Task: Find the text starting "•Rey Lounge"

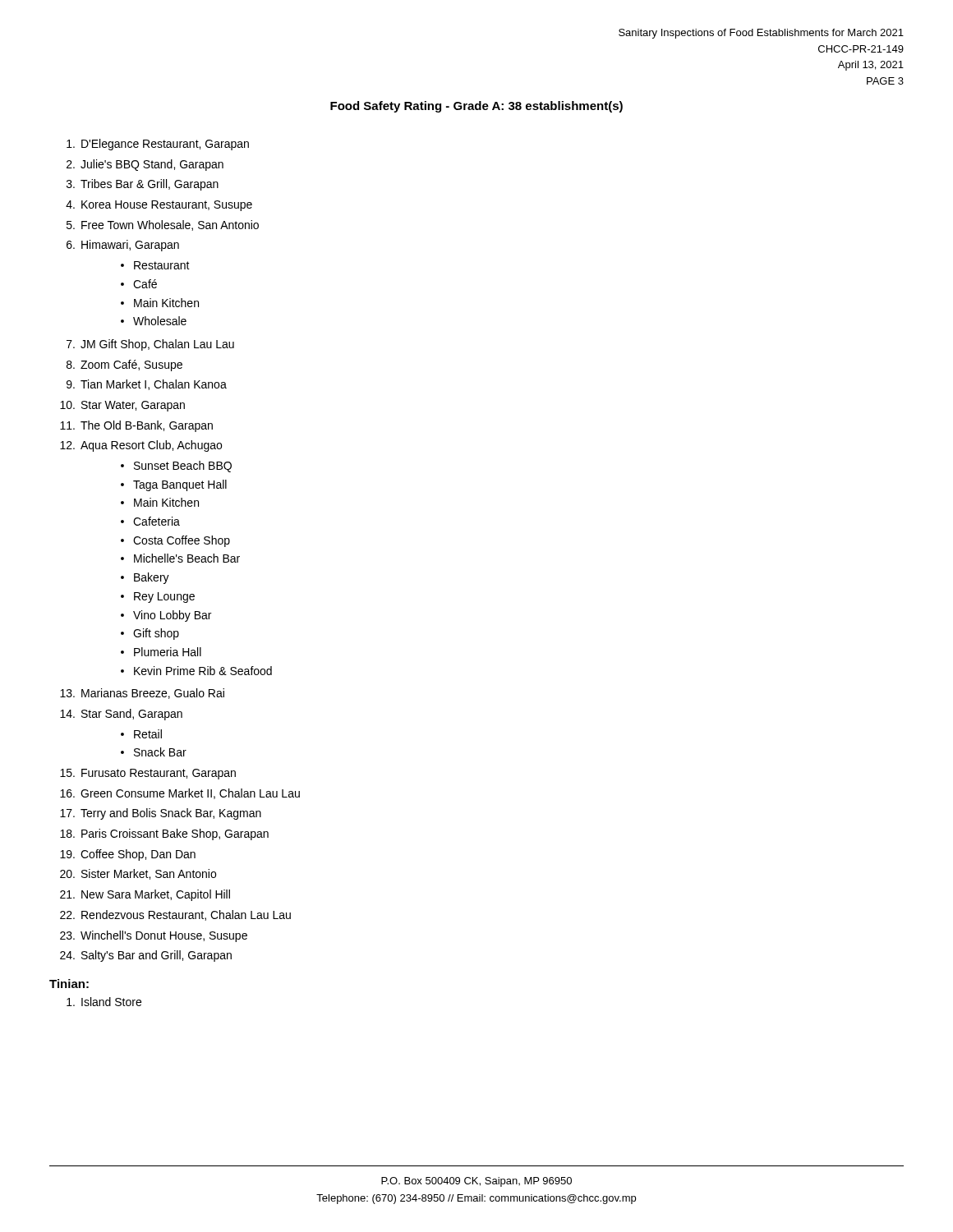Action: click(155, 597)
